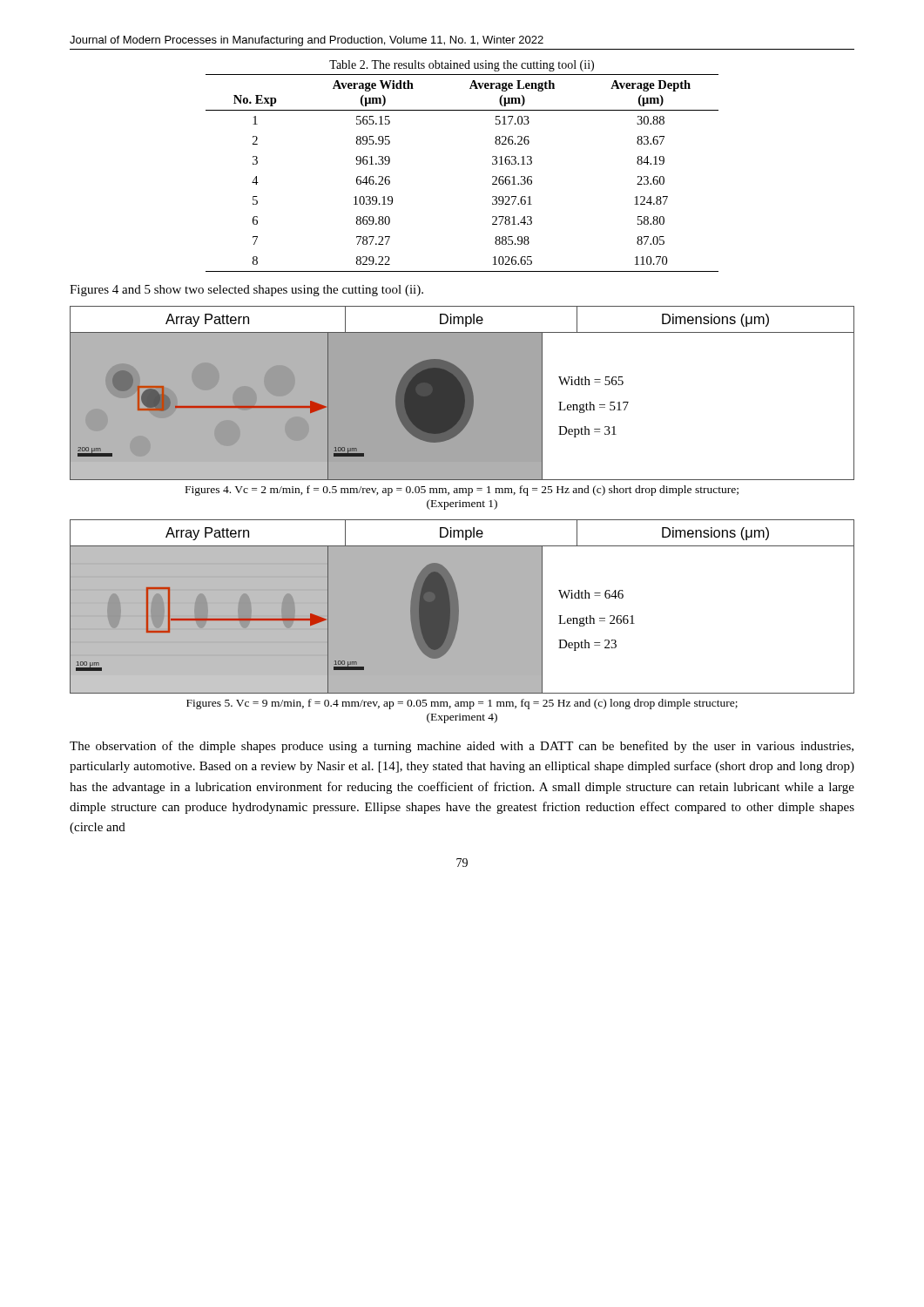This screenshot has height=1307, width=924.
Task: Find the caption on this page that starts "Table 2. The results obtained using the cutting"
Action: [462, 65]
